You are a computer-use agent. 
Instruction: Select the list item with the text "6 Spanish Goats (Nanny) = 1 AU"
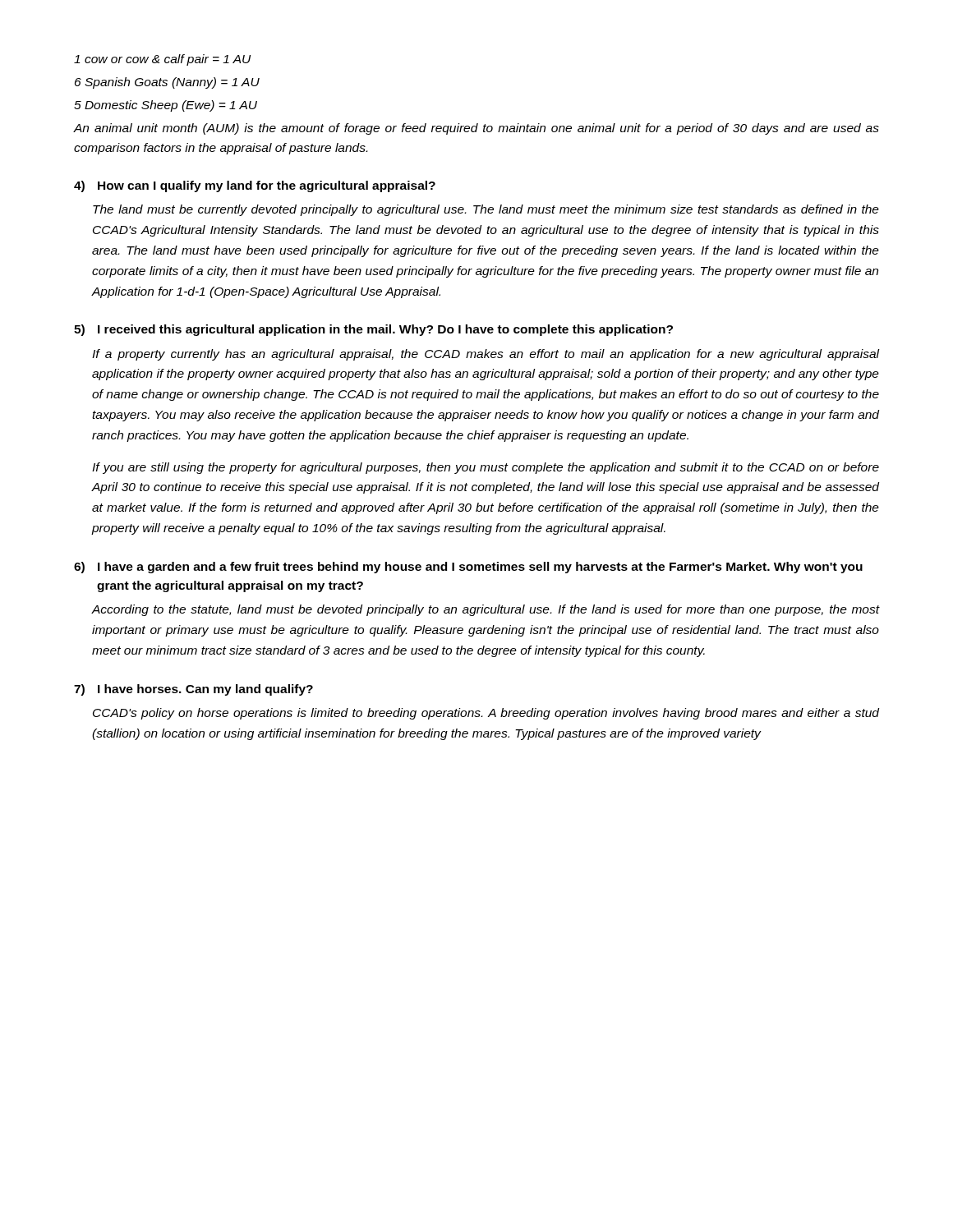click(167, 82)
